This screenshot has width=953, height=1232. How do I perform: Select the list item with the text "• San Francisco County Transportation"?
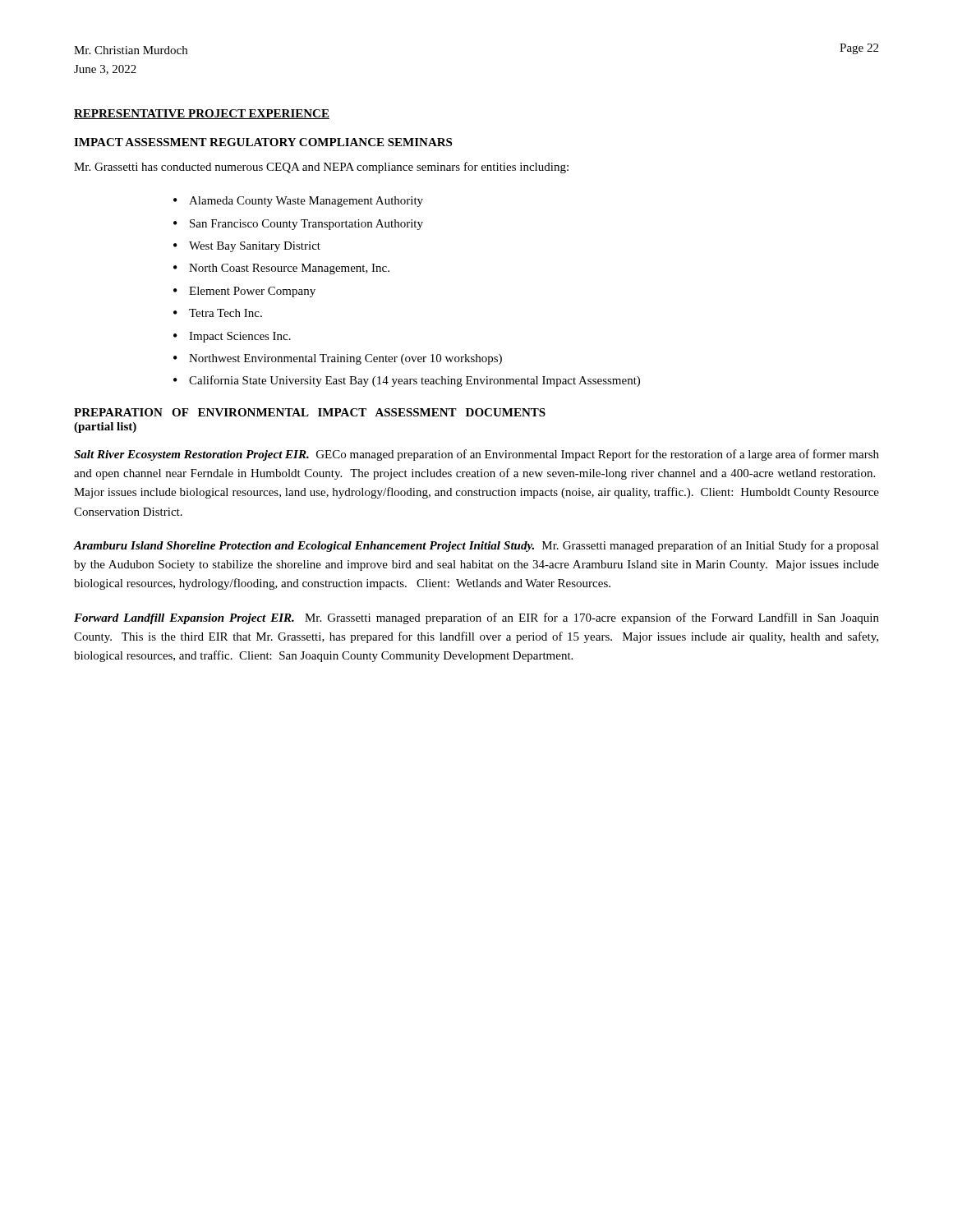tap(298, 224)
